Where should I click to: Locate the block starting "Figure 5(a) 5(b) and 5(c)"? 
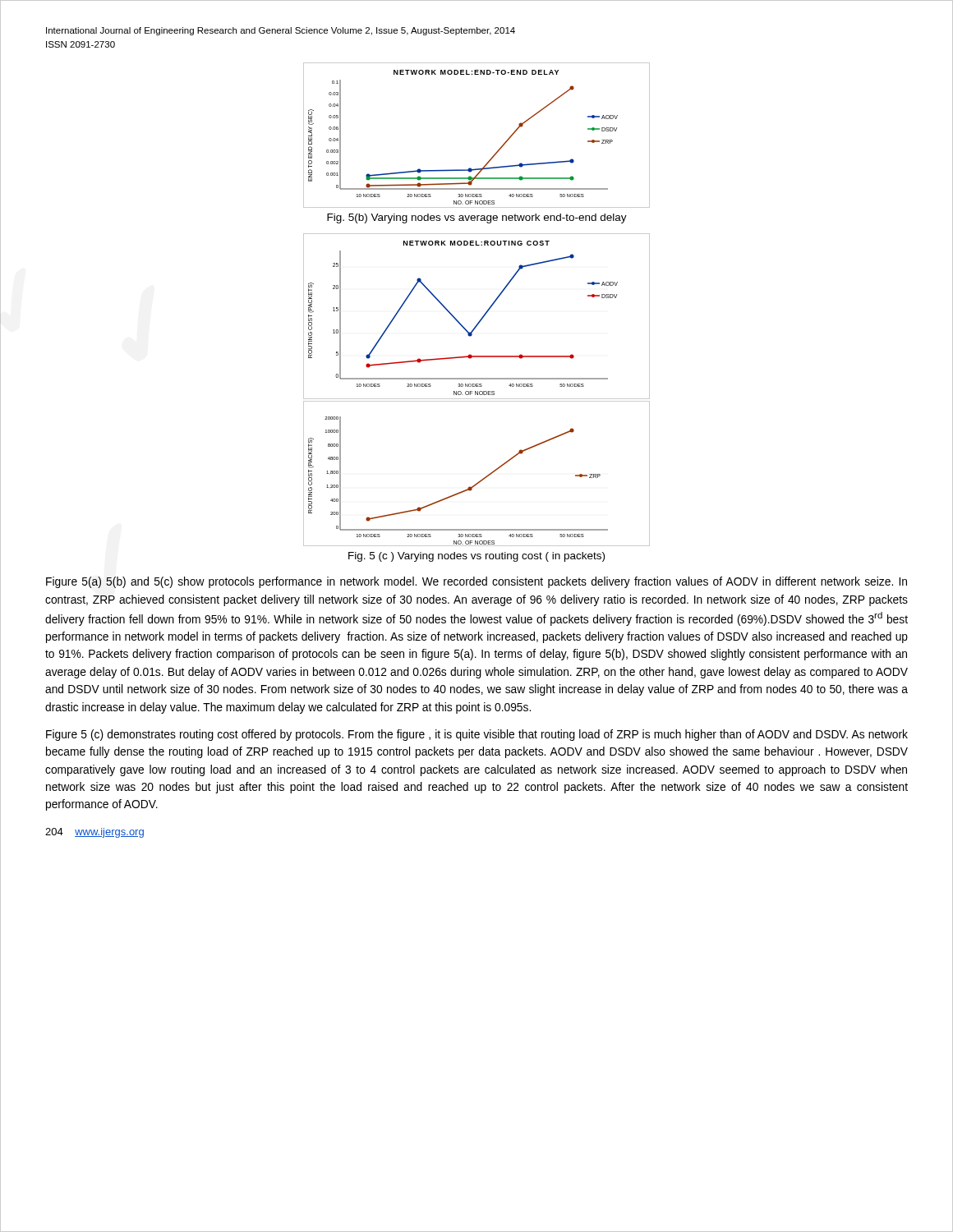[x=476, y=645]
